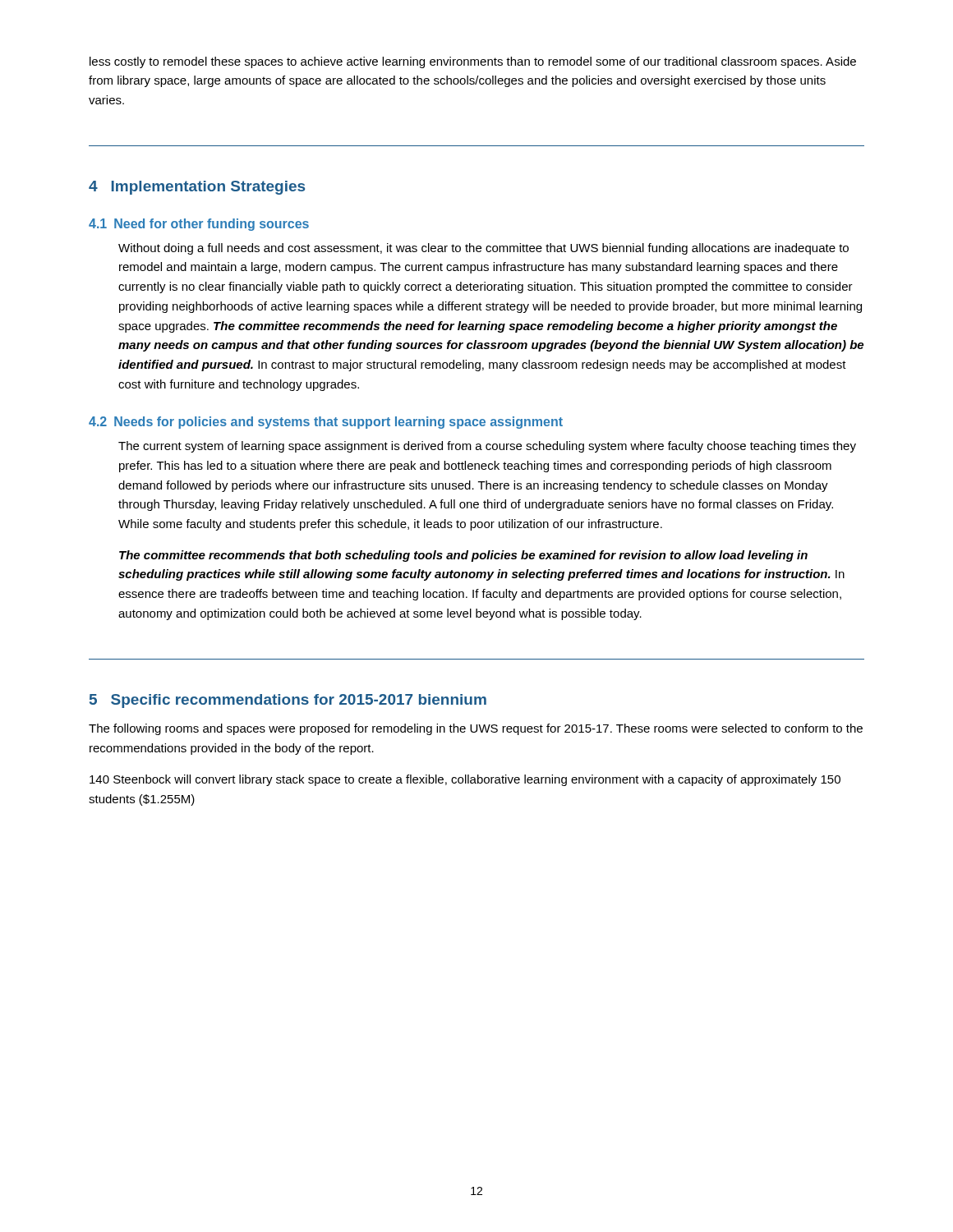Point to "4Implementation Strategies"
Screen dimensions: 1232x953
tap(197, 188)
